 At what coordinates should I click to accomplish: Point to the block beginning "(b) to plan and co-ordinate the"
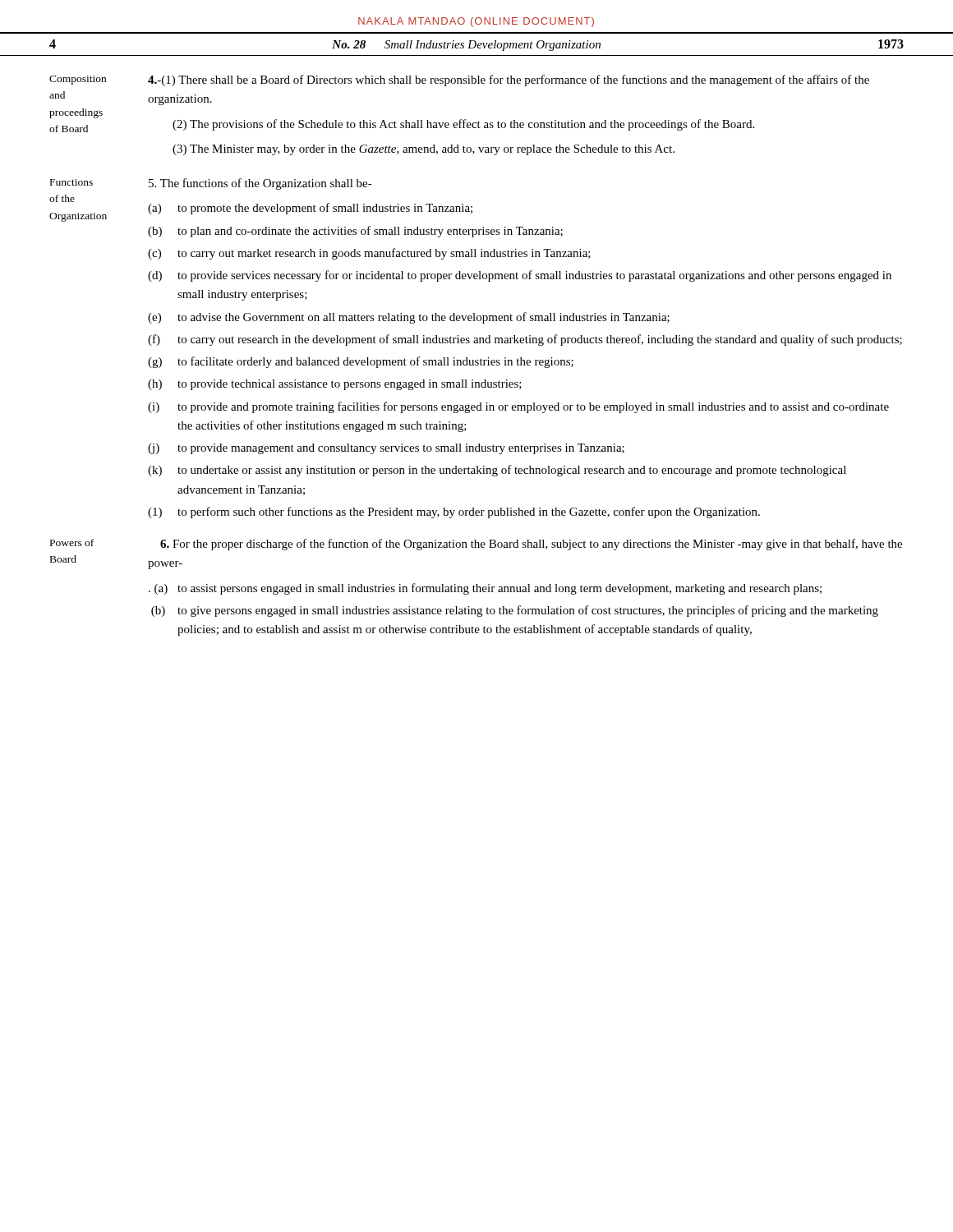(526, 231)
